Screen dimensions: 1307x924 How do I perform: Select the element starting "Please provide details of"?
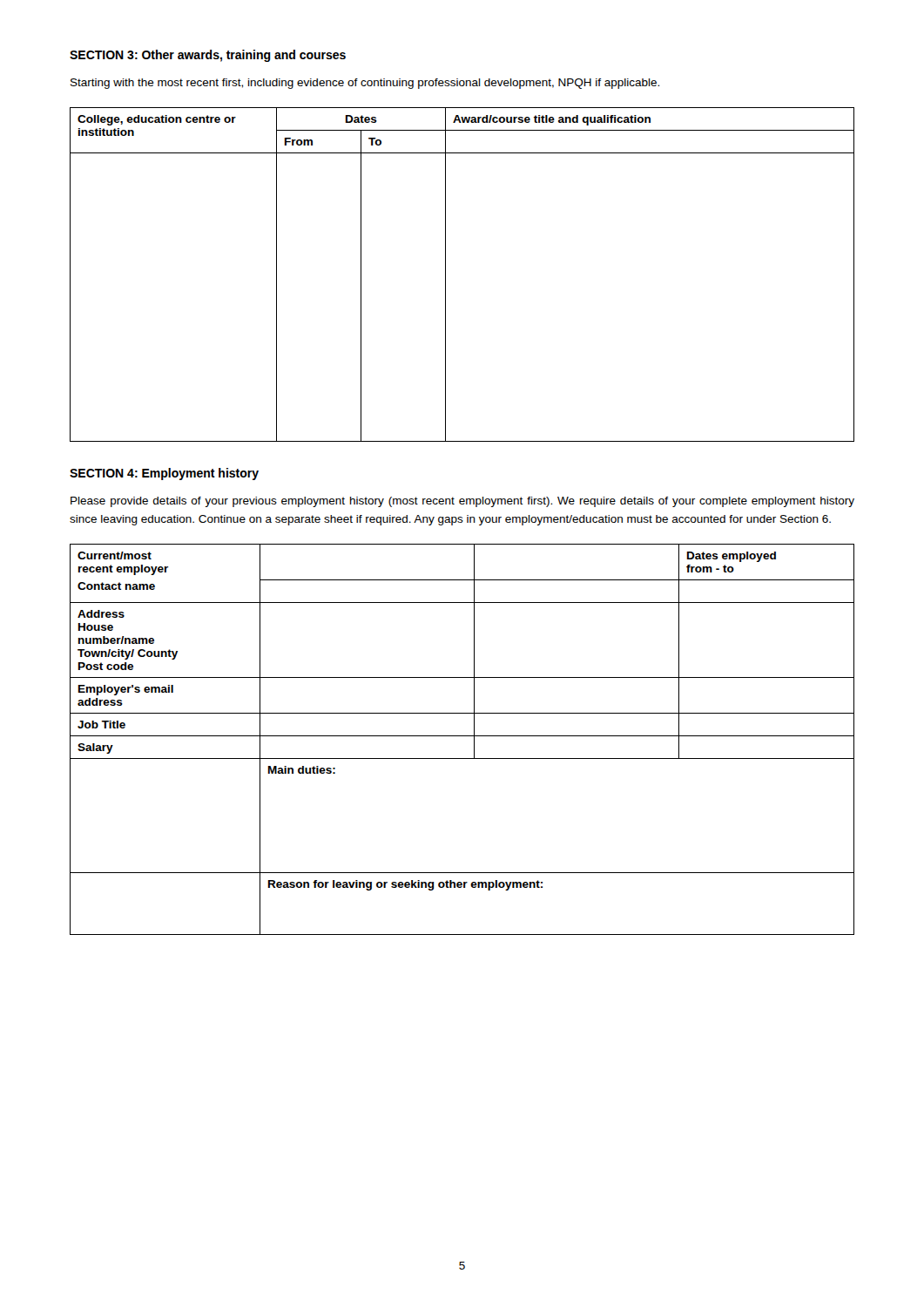pos(462,510)
